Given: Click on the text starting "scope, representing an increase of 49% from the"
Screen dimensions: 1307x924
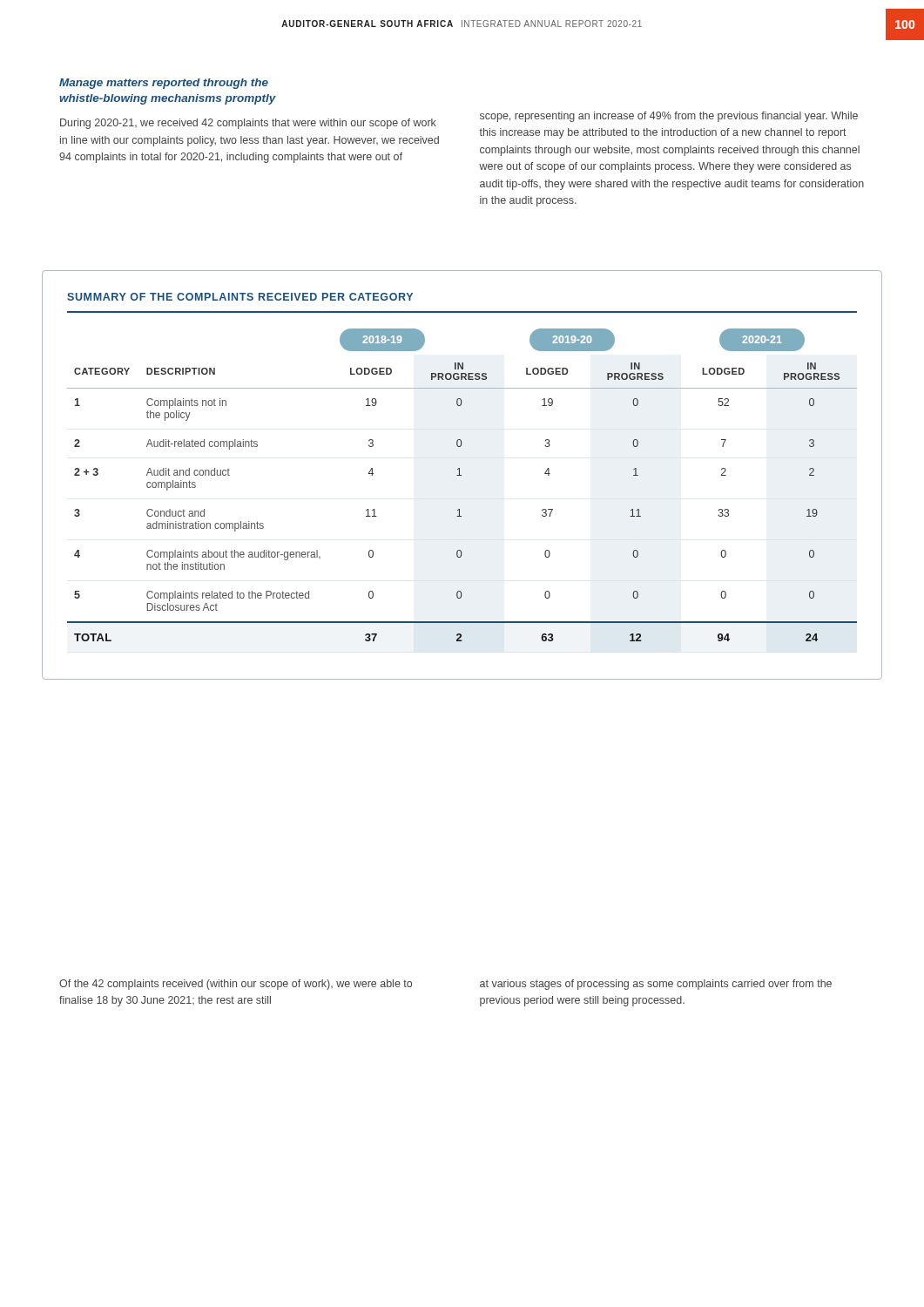Looking at the screenshot, I should point(672,159).
